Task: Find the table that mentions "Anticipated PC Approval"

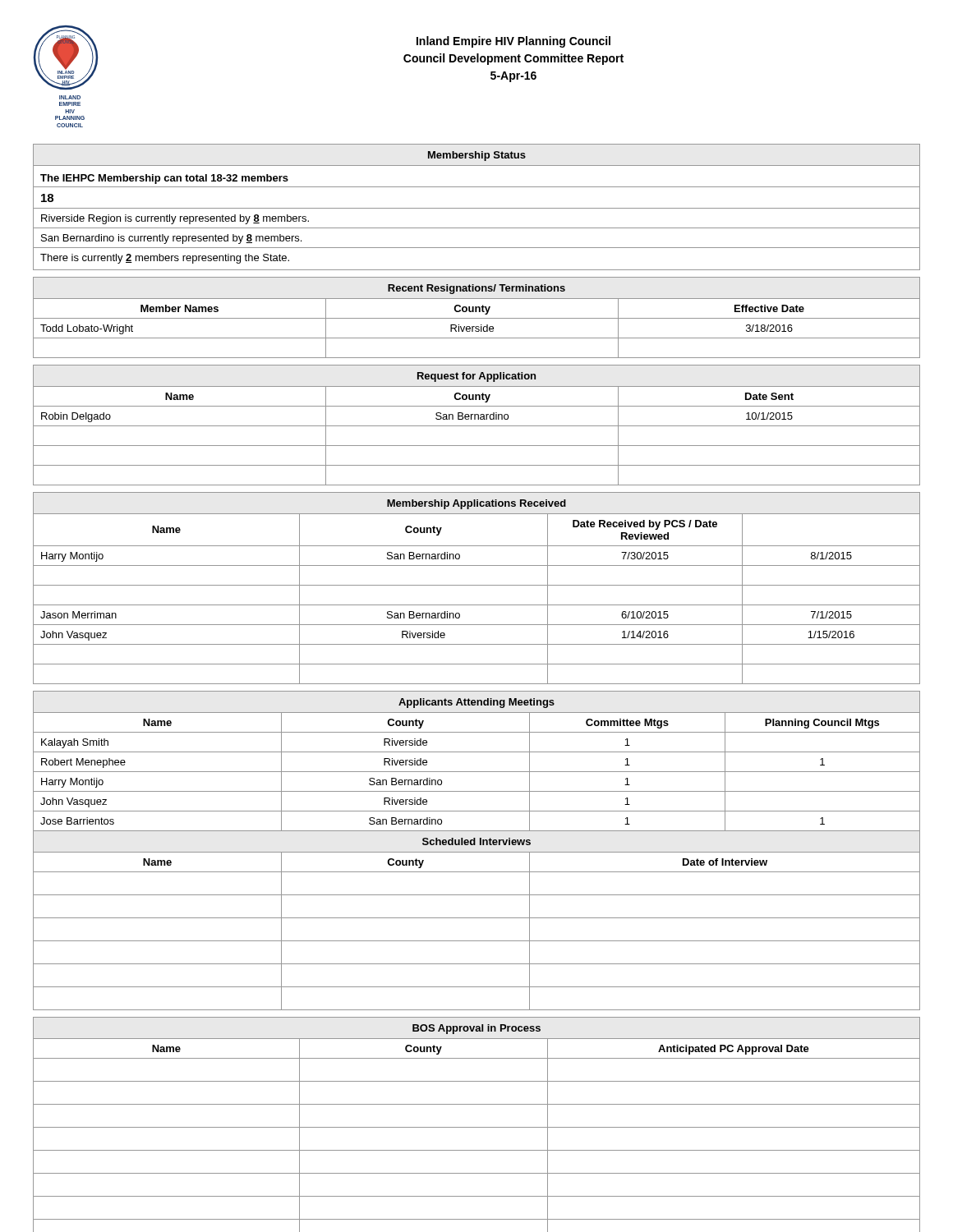Action: tap(476, 1124)
